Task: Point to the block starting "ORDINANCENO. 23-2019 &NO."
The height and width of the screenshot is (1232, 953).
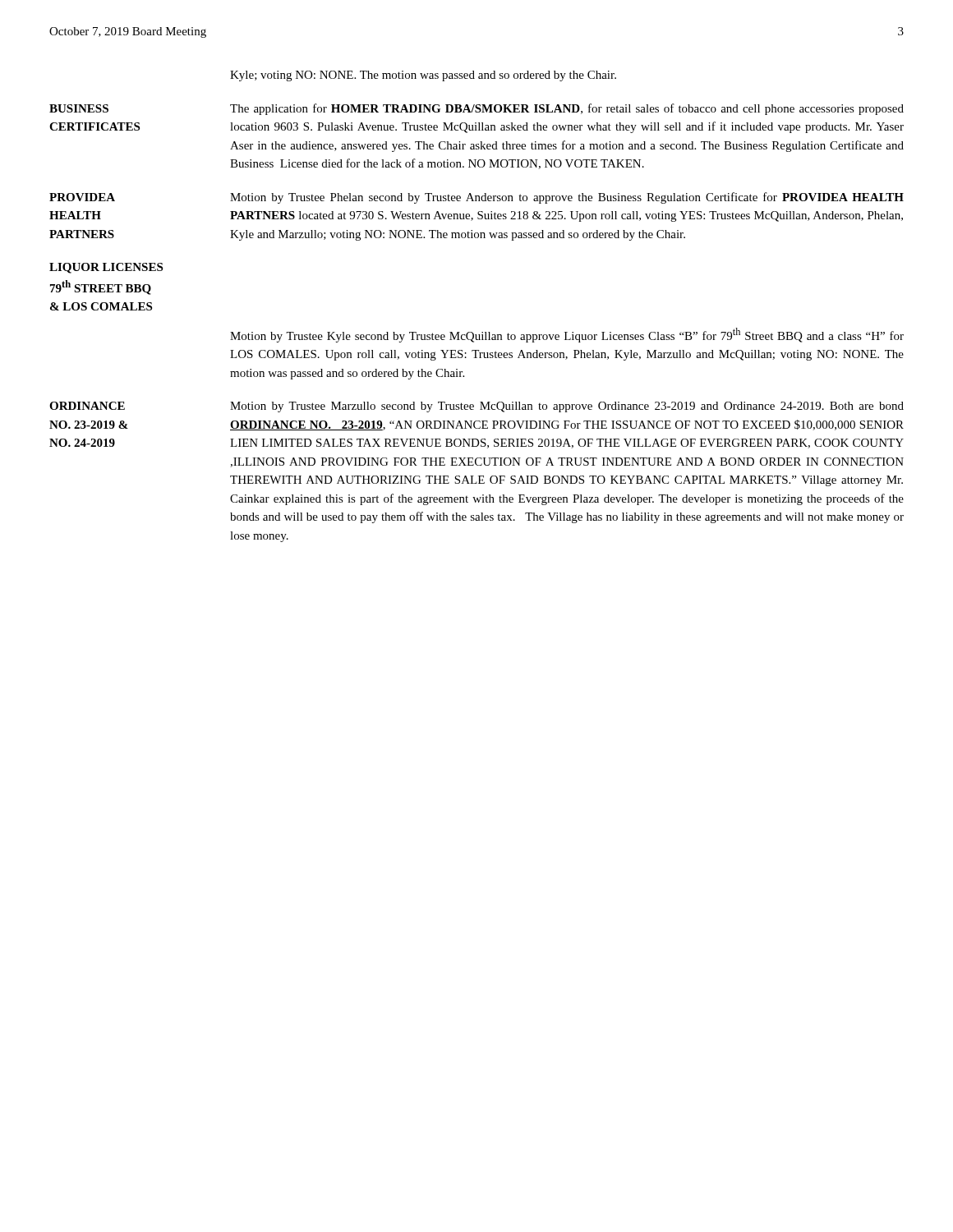Action: point(89,424)
